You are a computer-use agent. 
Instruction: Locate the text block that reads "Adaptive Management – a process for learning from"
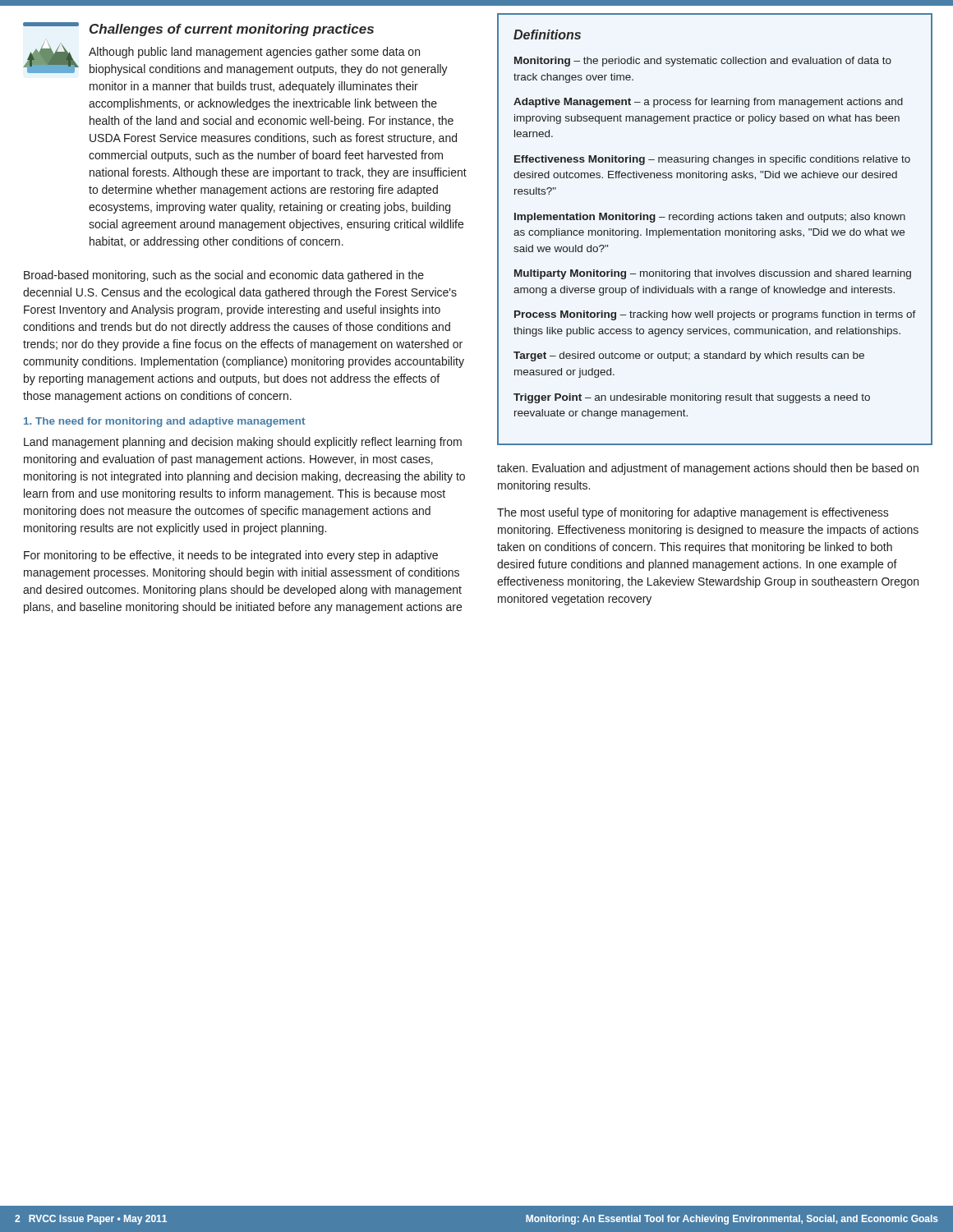coord(708,118)
